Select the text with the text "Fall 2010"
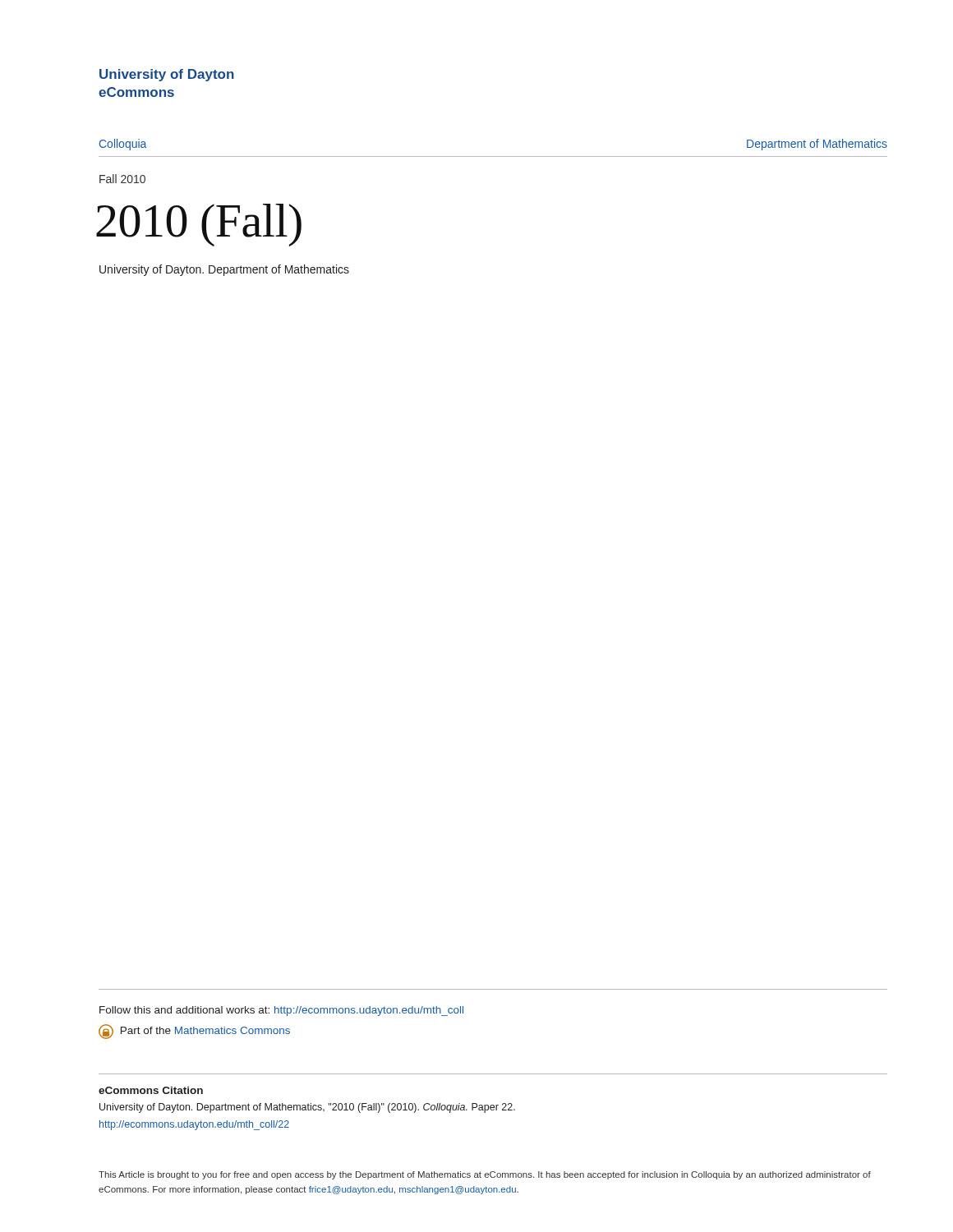The image size is (953, 1232). pyautogui.click(x=122, y=179)
